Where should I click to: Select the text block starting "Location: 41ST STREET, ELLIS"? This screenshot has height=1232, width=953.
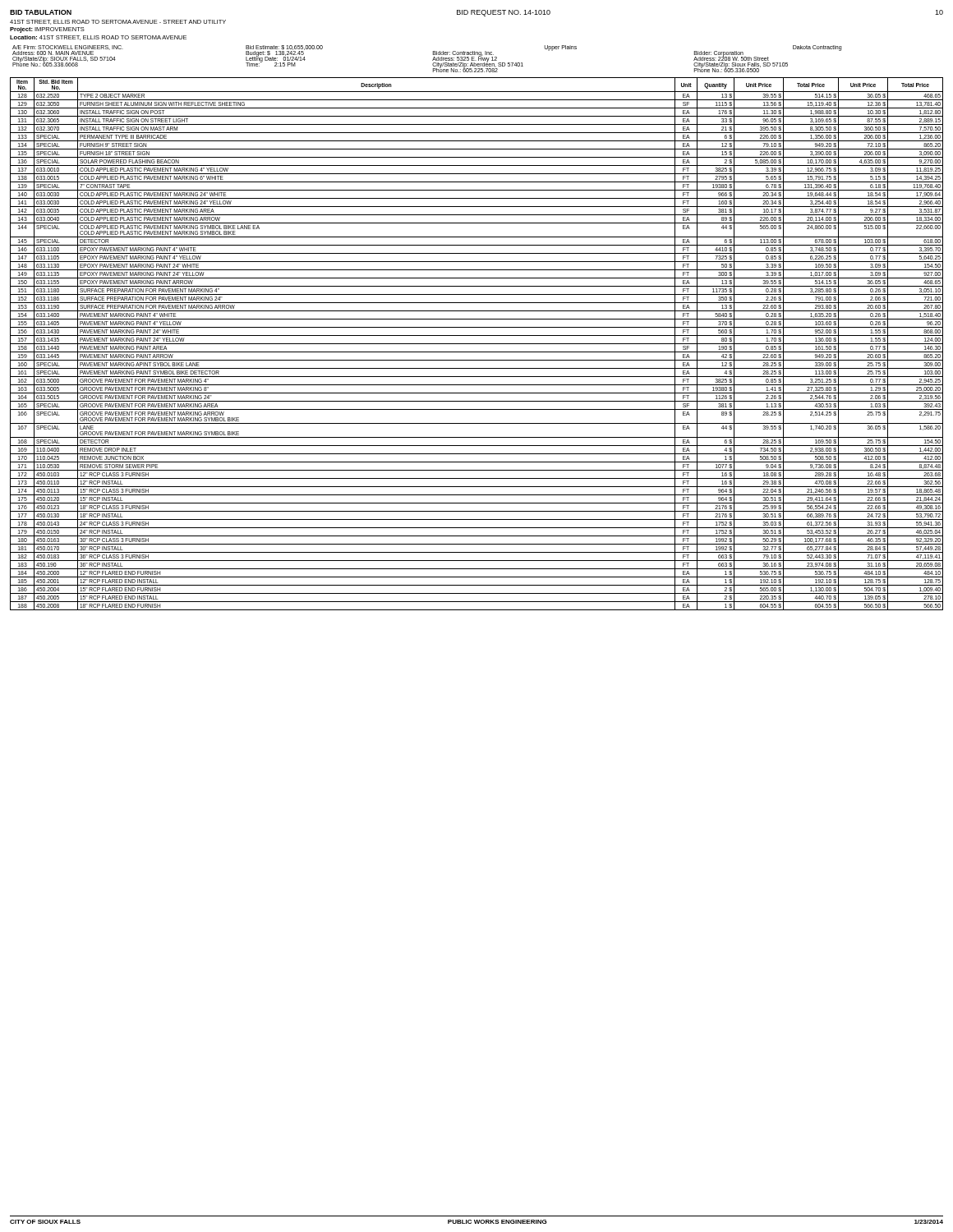point(98,37)
